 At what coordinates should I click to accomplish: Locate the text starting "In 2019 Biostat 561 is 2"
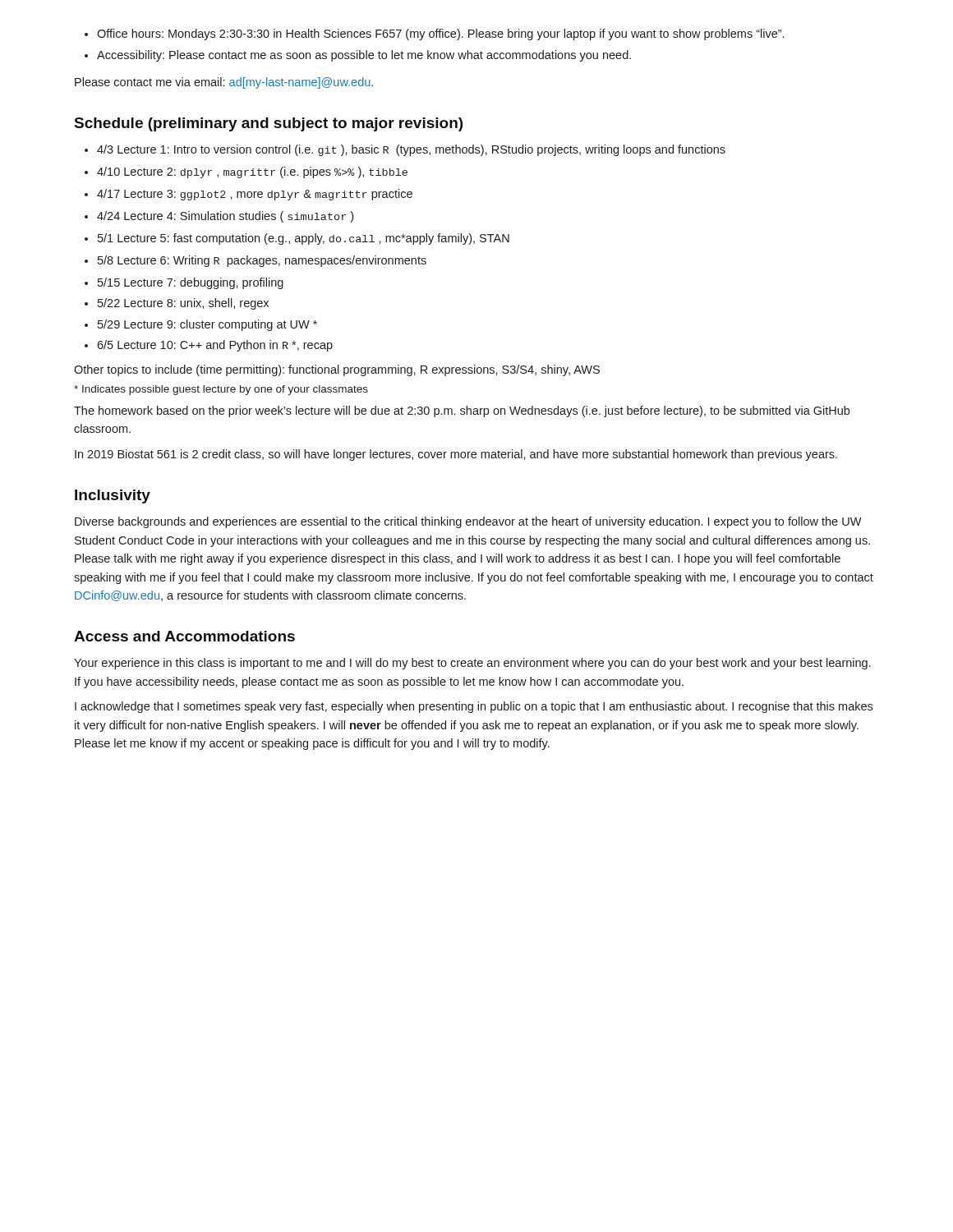[x=456, y=454]
